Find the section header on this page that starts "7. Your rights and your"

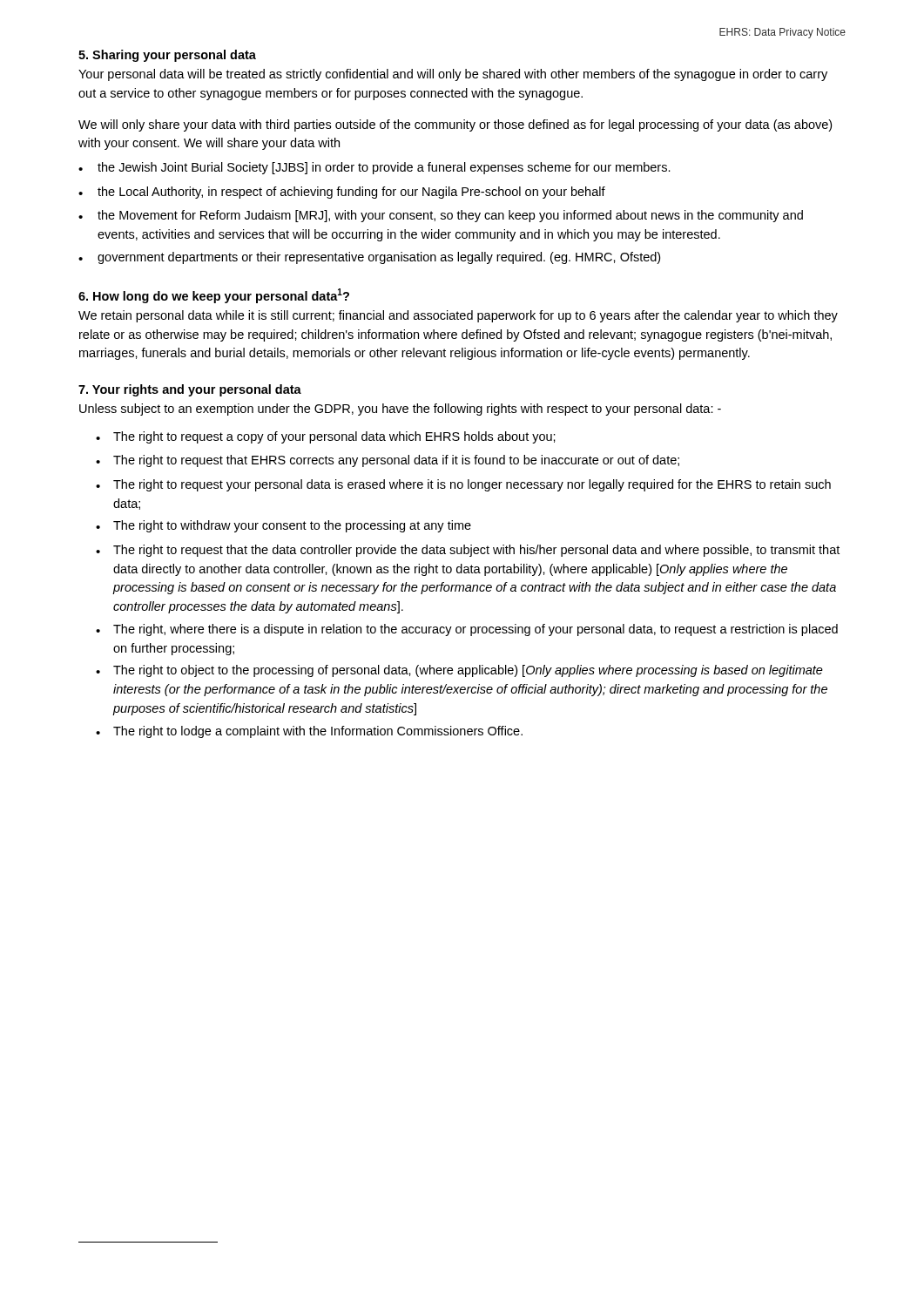pos(190,390)
